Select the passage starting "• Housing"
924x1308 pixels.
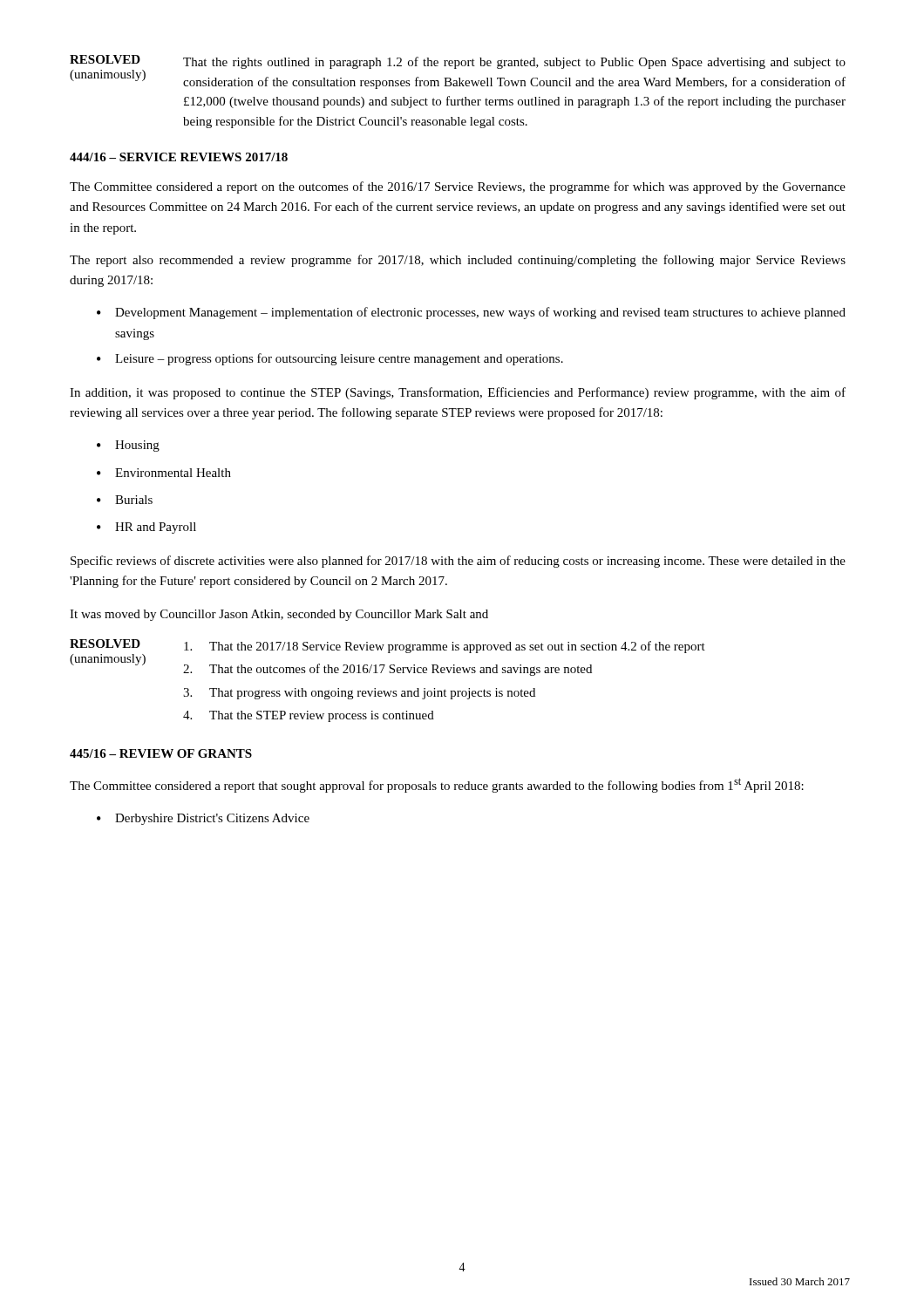pyautogui.click(x=128, y=446)
